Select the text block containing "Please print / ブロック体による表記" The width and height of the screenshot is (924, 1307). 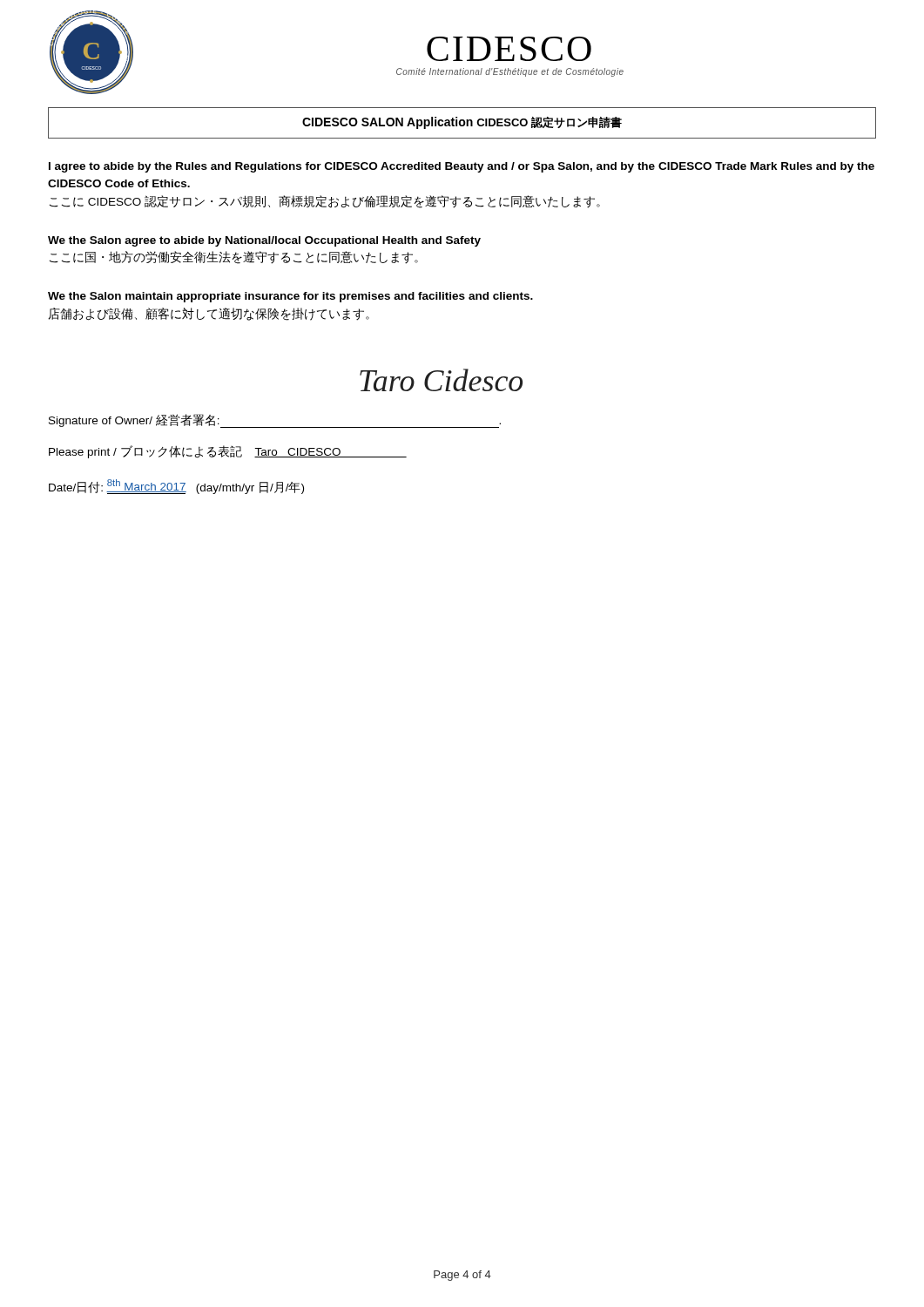[265, 452]
